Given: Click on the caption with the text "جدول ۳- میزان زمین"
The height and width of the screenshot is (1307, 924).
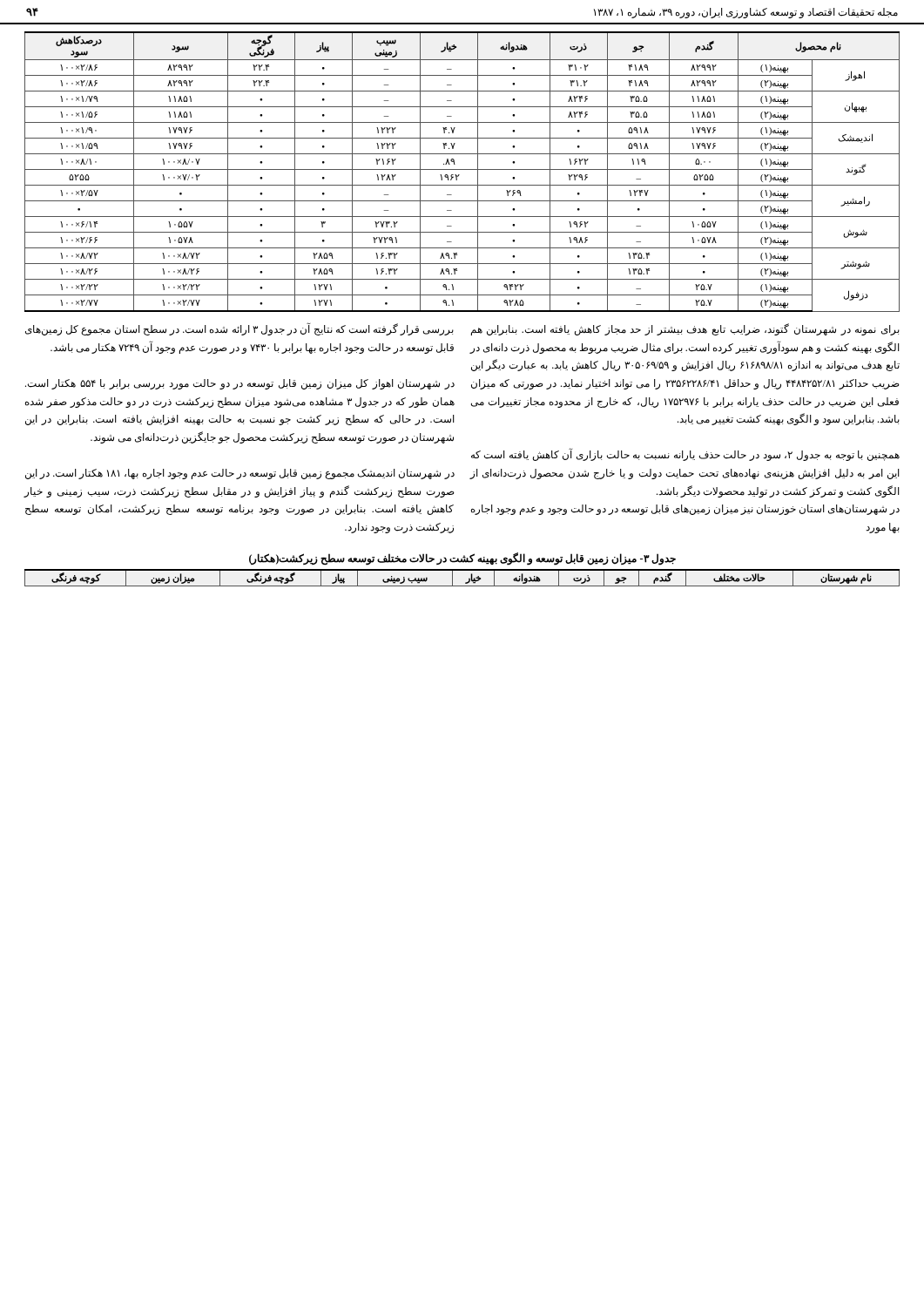Looking at the screenshot, I should [462, 558].
